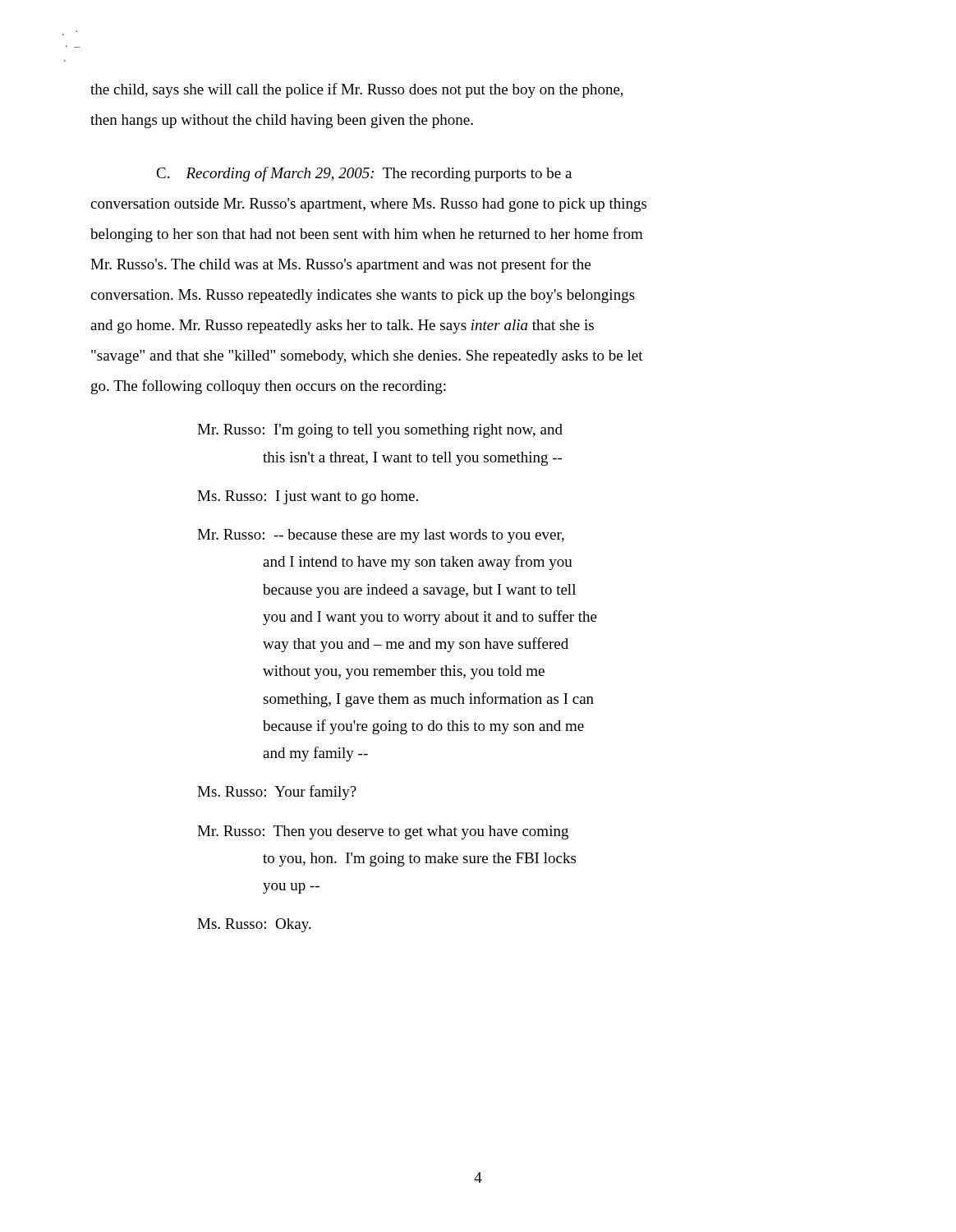Locate the block of text that opens with "C. Recording of March 29, 2005:"
The width and height of the screenshot is (956, 1232).
[486, 276]
